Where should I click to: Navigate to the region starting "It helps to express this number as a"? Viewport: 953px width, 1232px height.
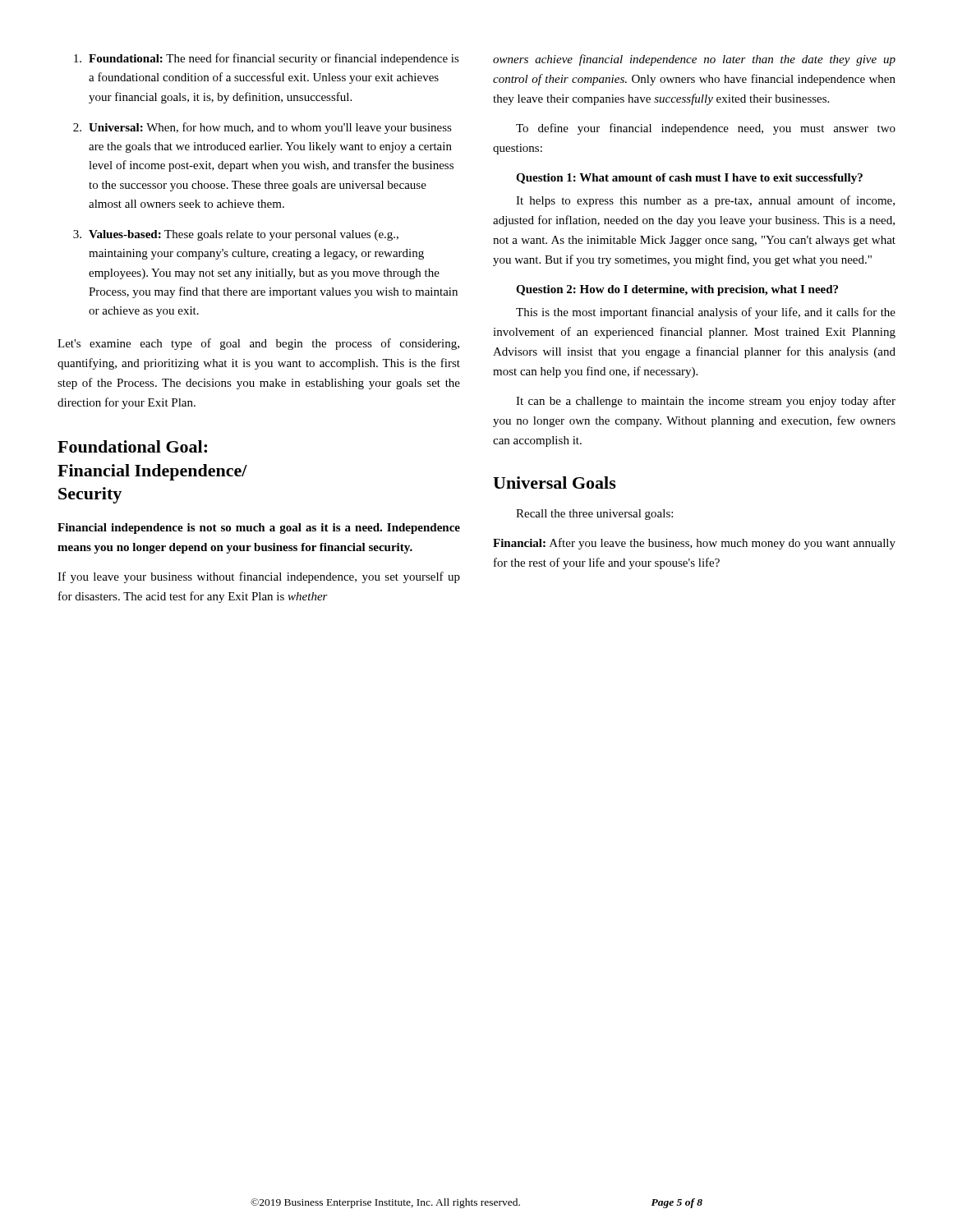(x=694, y=230)
